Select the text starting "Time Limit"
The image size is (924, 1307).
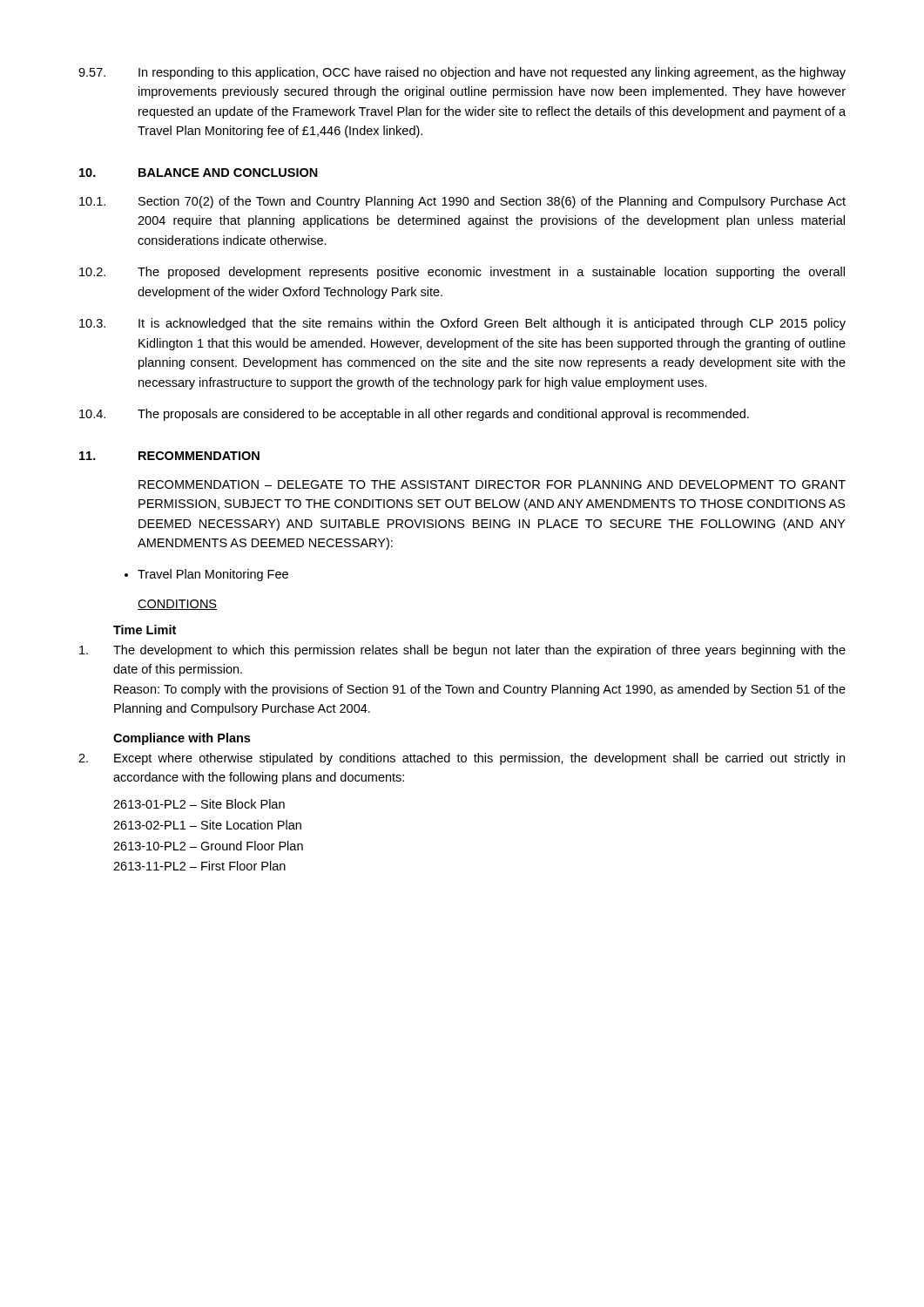pos(145,630)
